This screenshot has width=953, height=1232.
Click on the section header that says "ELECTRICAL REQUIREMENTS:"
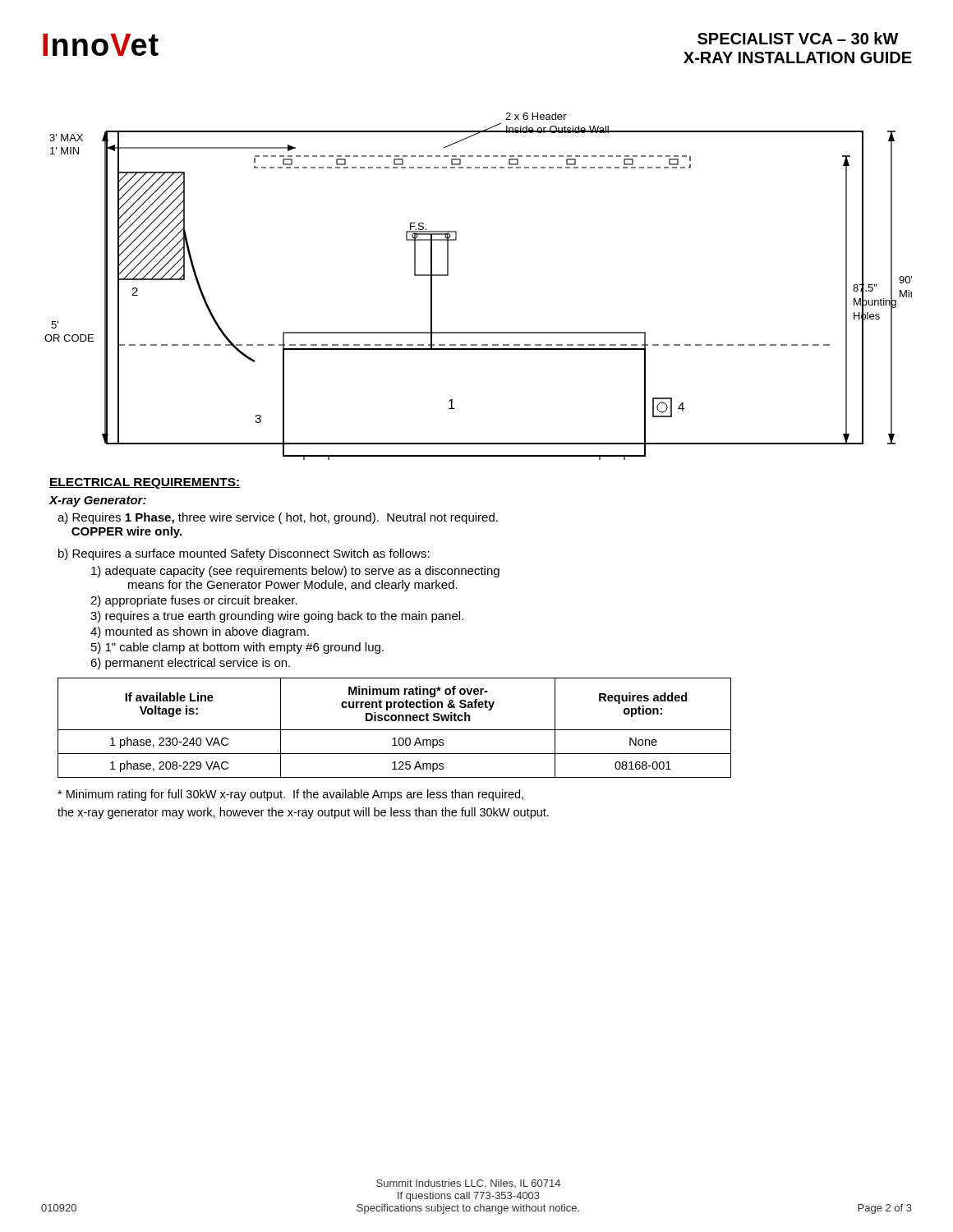[145, 482]
